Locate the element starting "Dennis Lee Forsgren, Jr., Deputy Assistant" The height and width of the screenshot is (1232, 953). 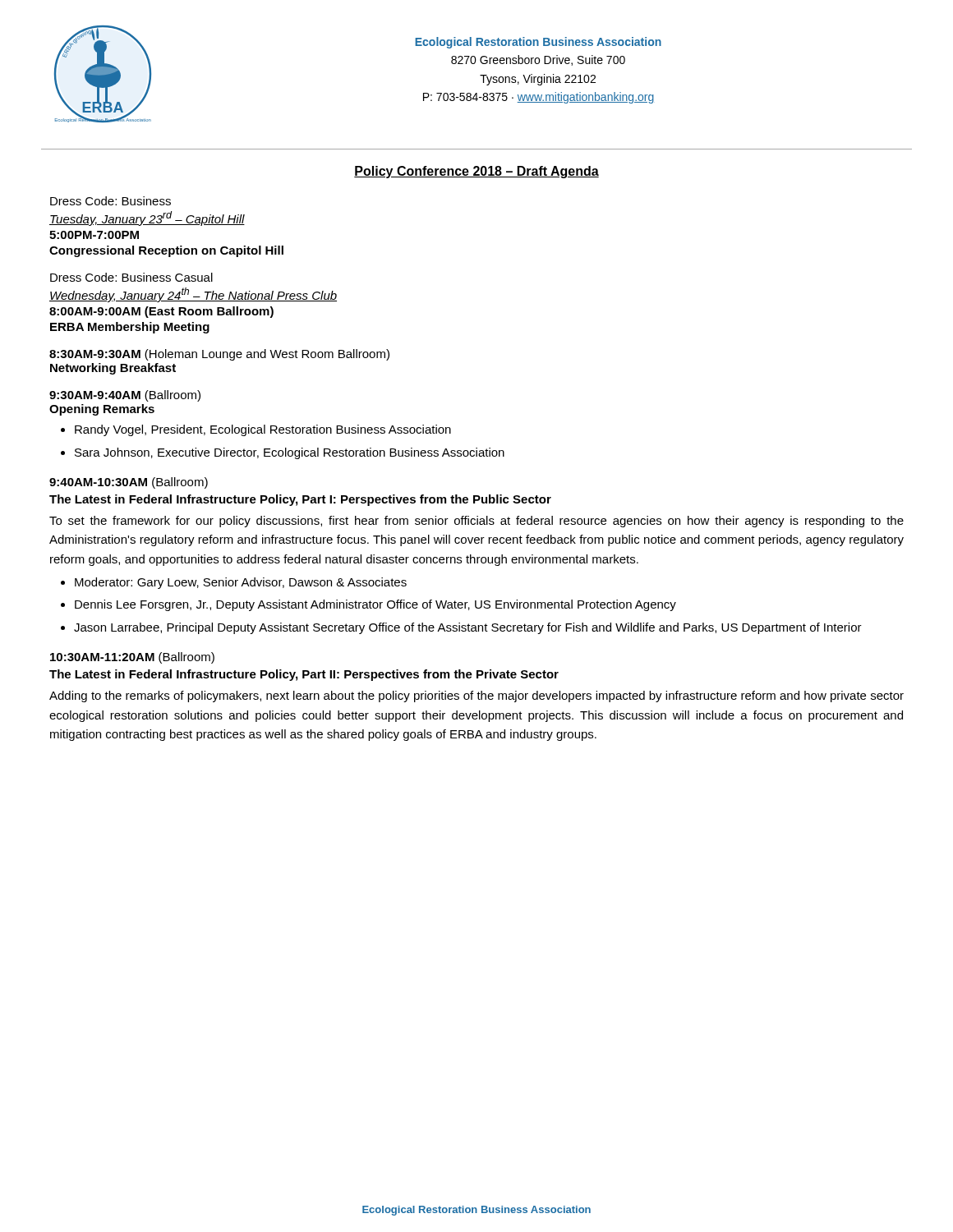point(375,604)
